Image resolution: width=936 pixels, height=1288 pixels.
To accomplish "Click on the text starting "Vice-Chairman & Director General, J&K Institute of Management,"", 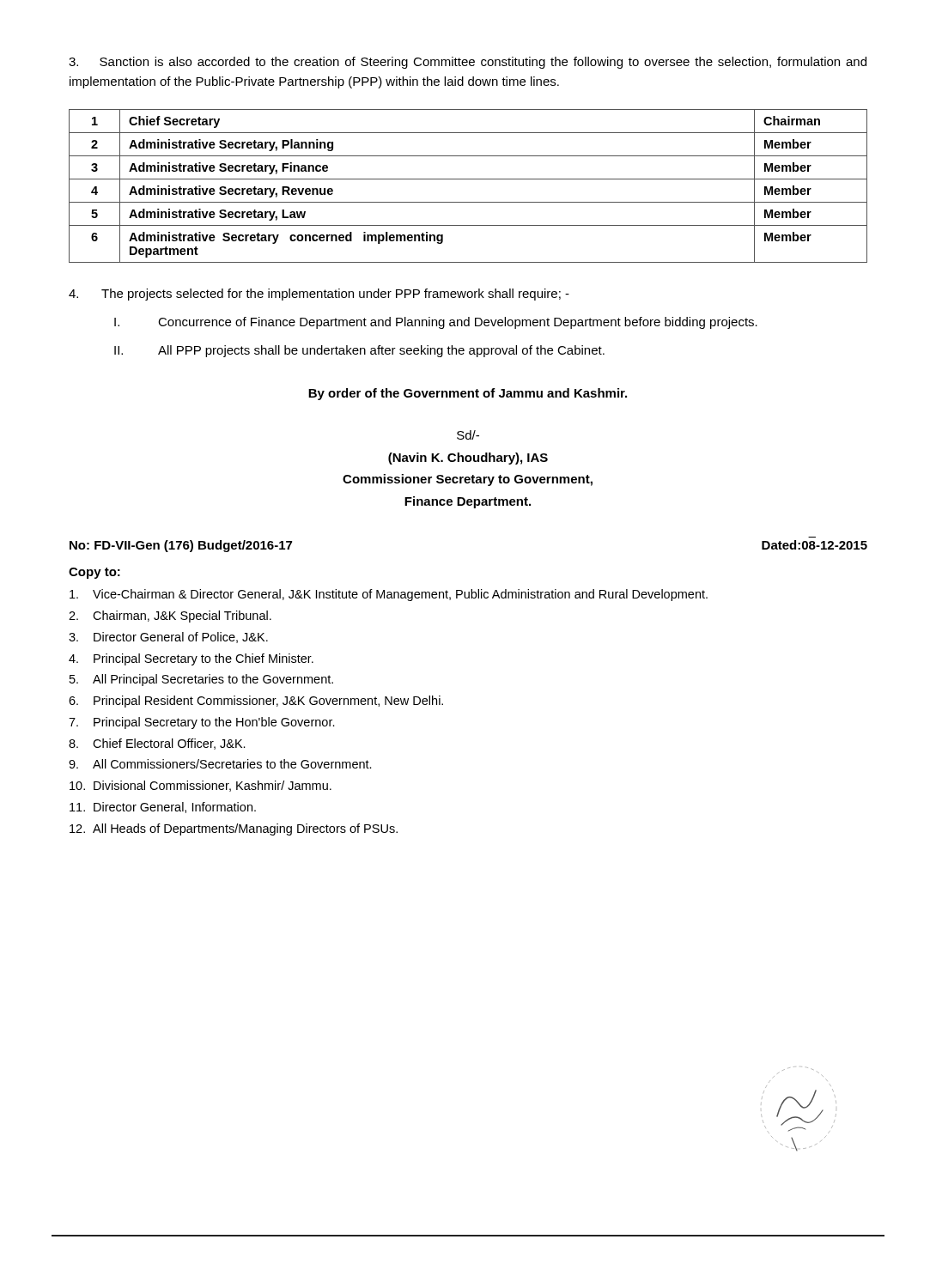I will [x=389, y=595].
